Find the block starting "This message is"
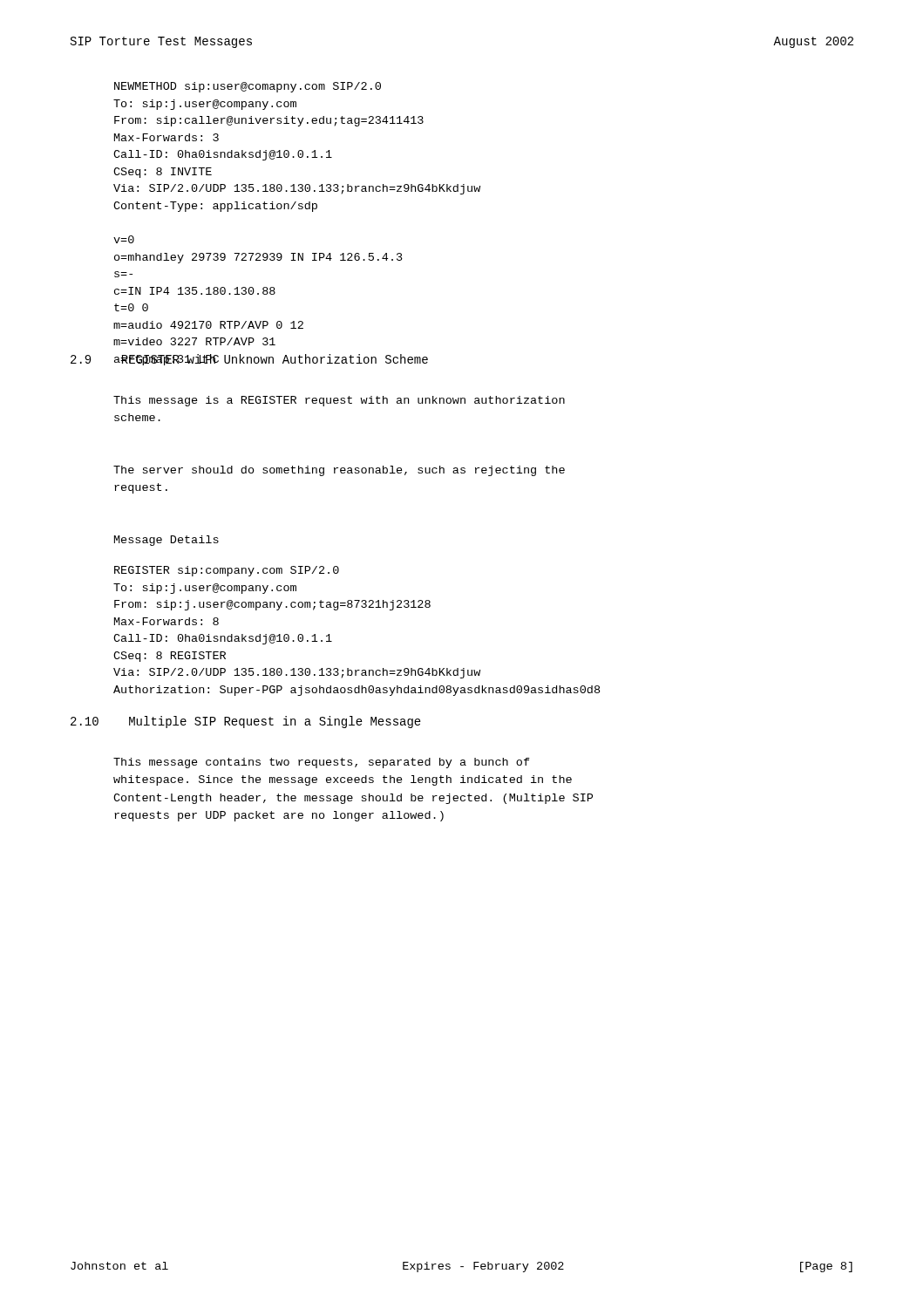Viewport: 924px width, 1308px height. [471, 410]
